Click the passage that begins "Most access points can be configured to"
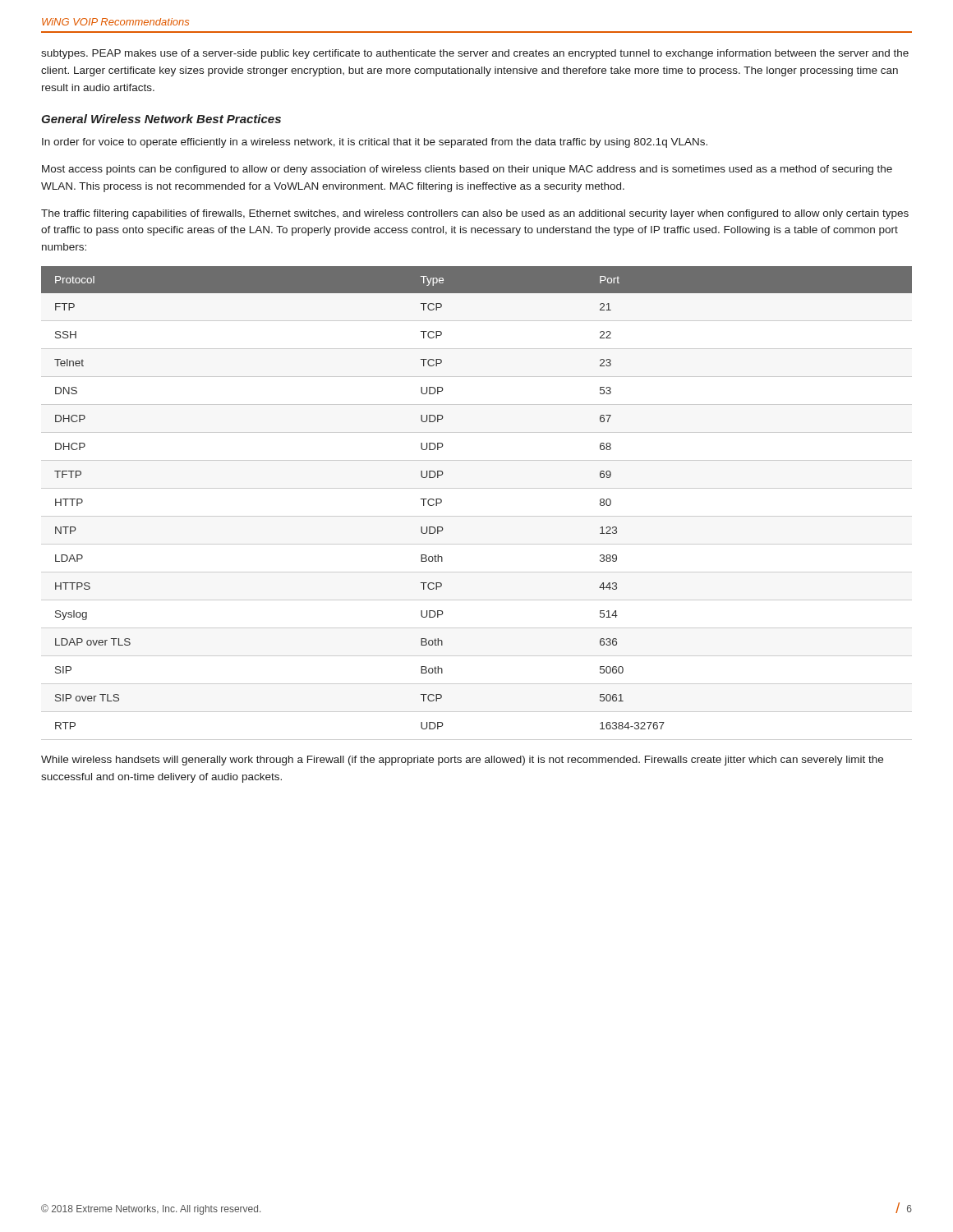 [467, 177]
